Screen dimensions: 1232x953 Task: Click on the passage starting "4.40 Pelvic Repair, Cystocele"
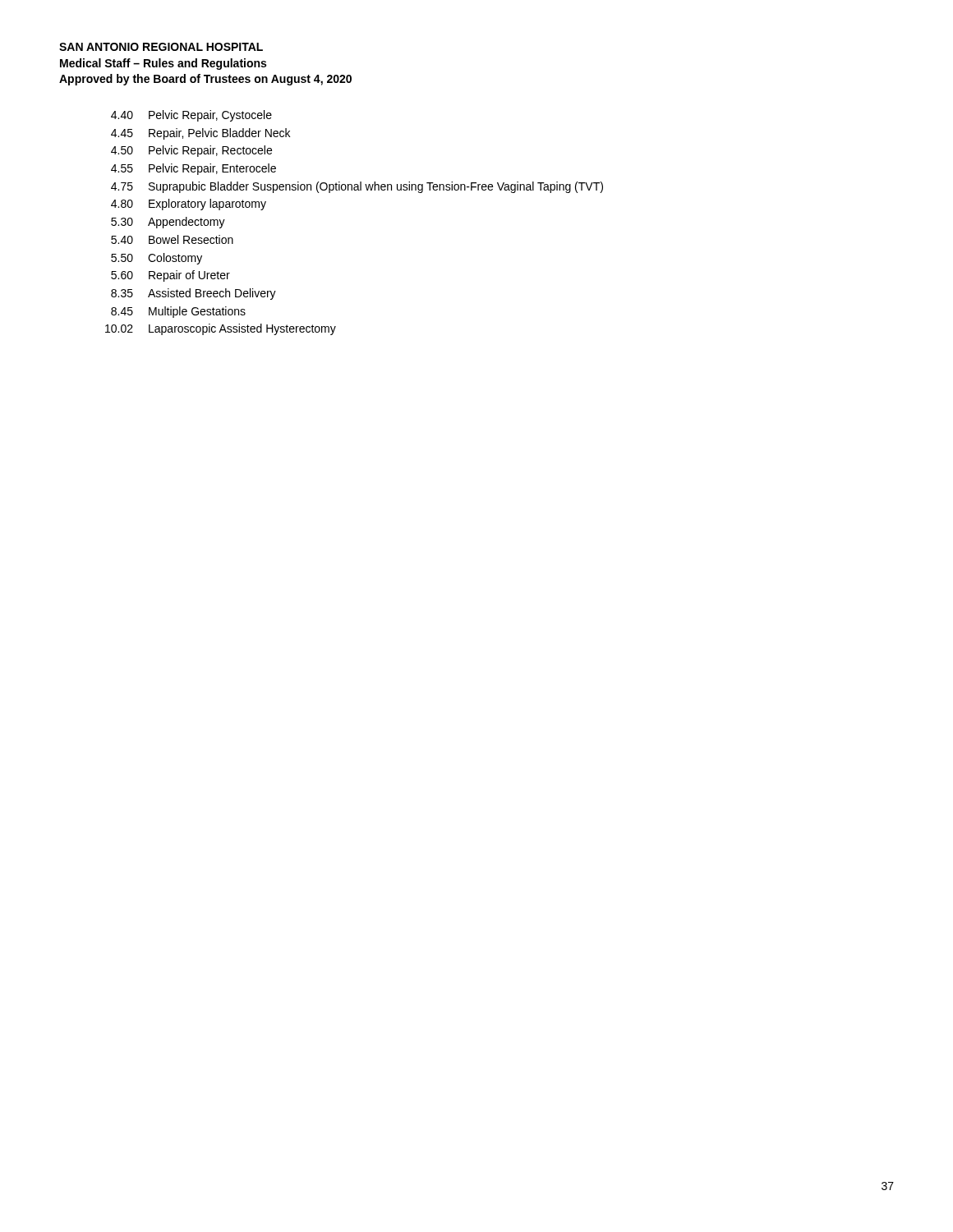pos(191,116)
